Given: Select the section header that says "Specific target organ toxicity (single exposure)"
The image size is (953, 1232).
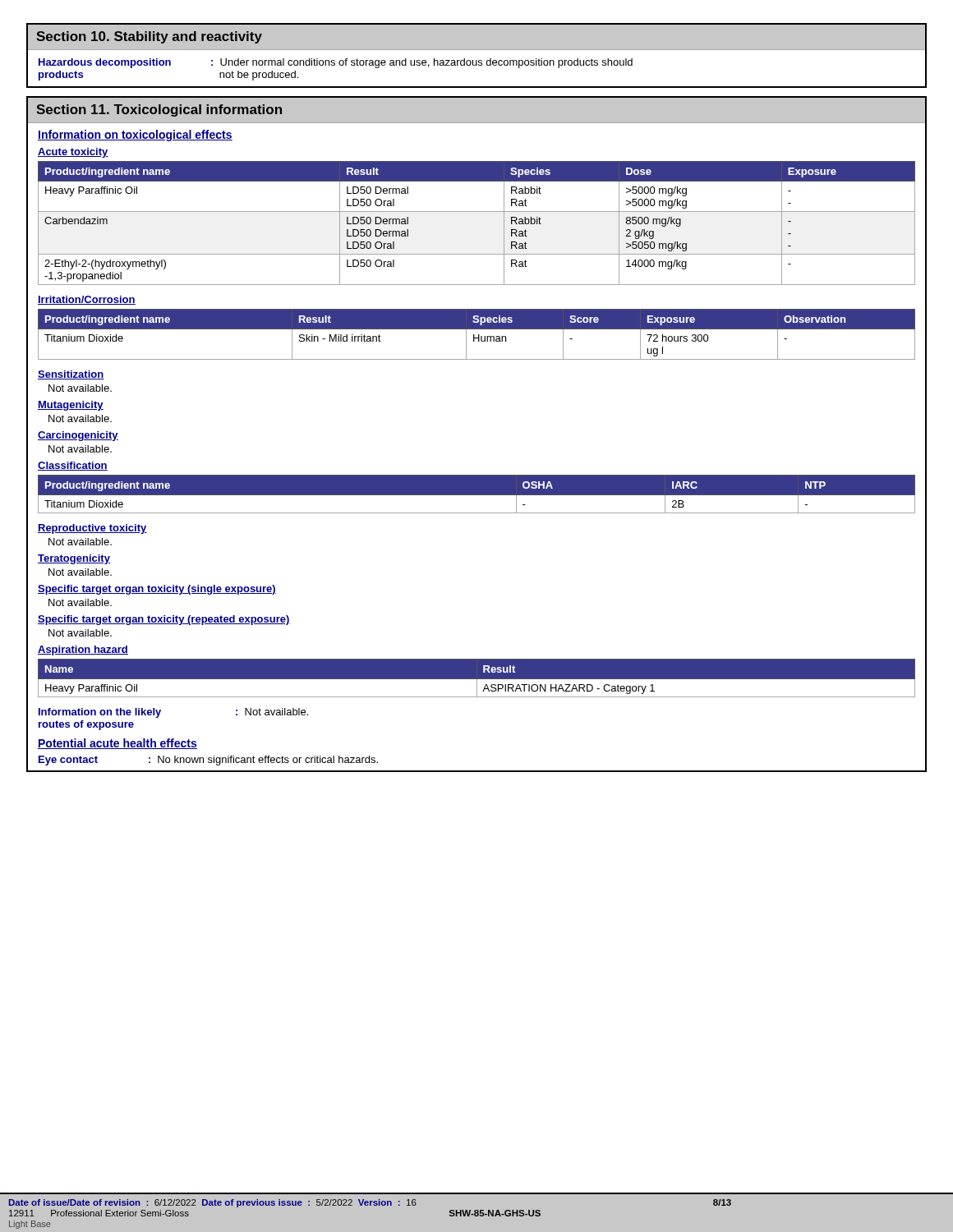Looking at the screenshot, I should [157, 589].
